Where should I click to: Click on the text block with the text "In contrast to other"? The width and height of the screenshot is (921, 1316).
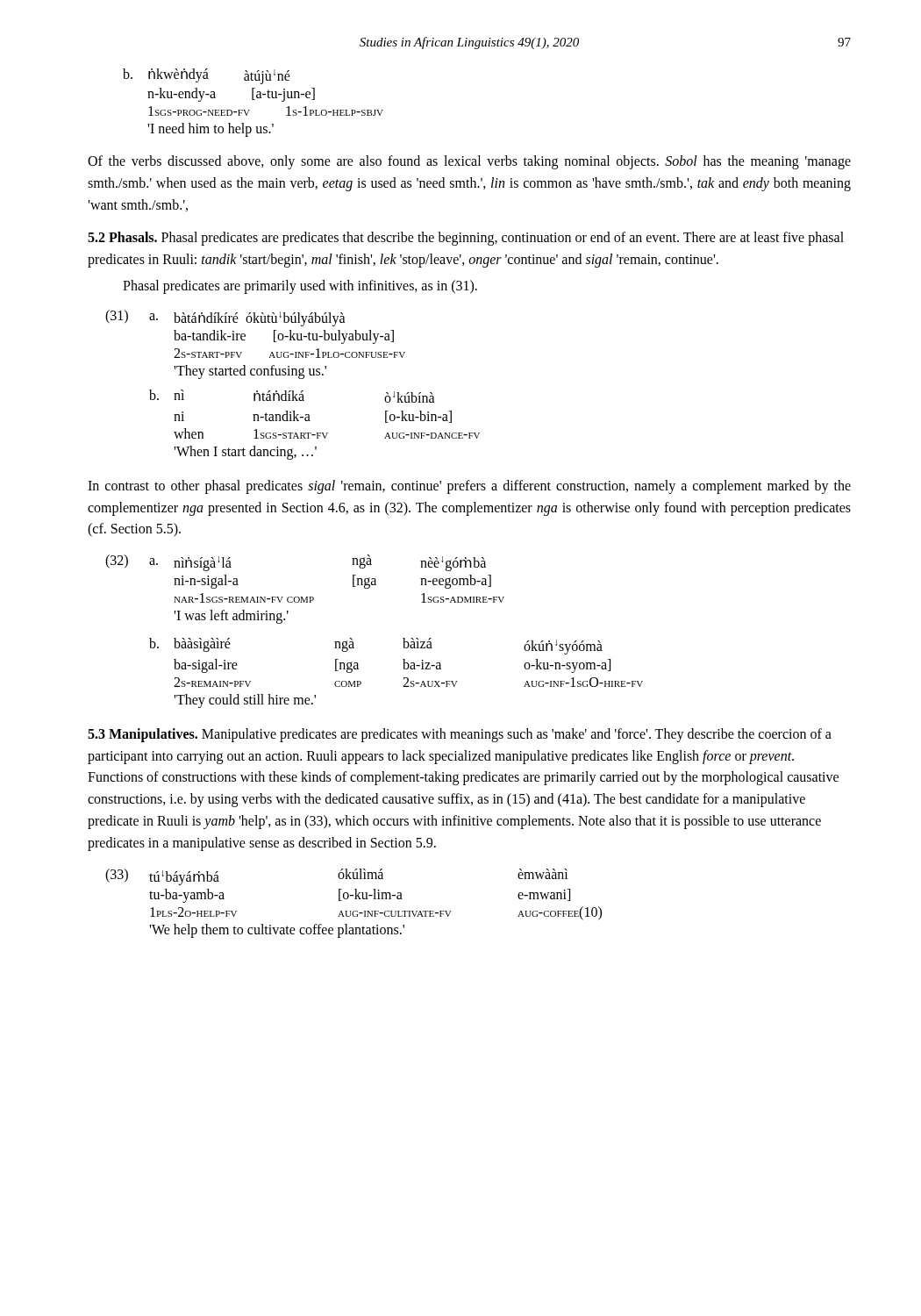(x=469, y=507)
